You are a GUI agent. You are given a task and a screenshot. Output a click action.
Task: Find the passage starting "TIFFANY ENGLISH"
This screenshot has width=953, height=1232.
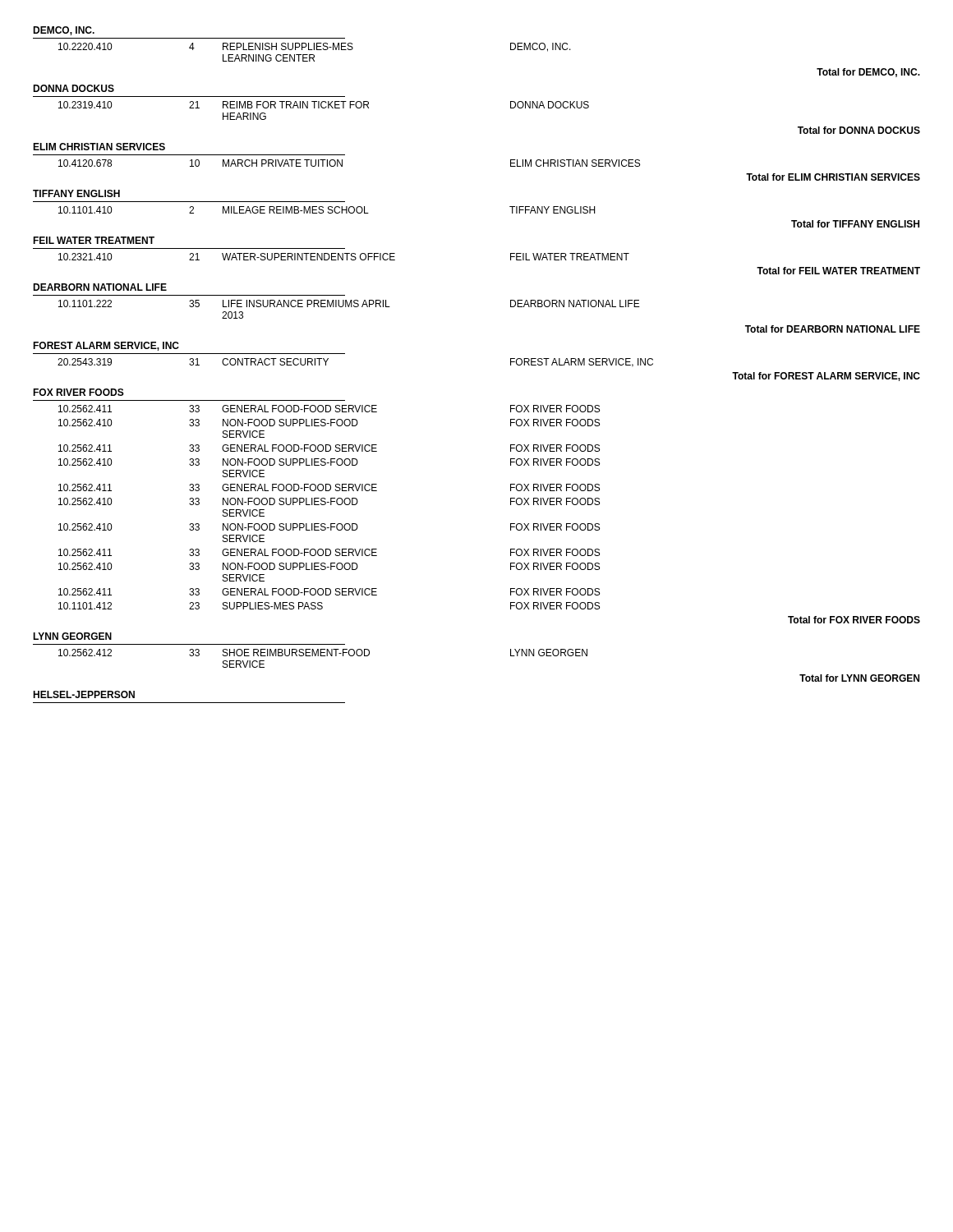[x=189, y=195]
